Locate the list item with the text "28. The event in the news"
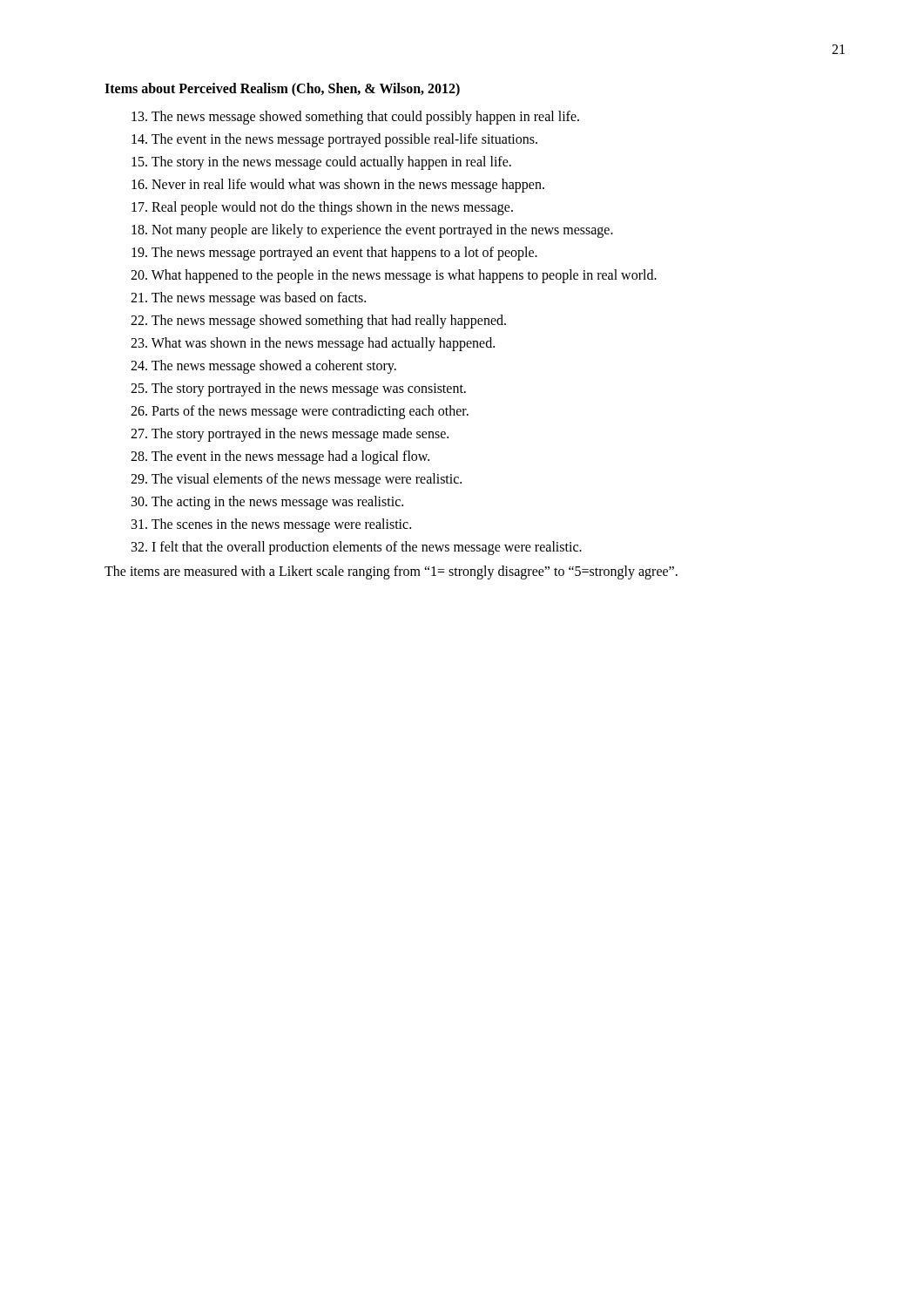The width and height of the screenshot is (924, 1307). tap(281, 456)
